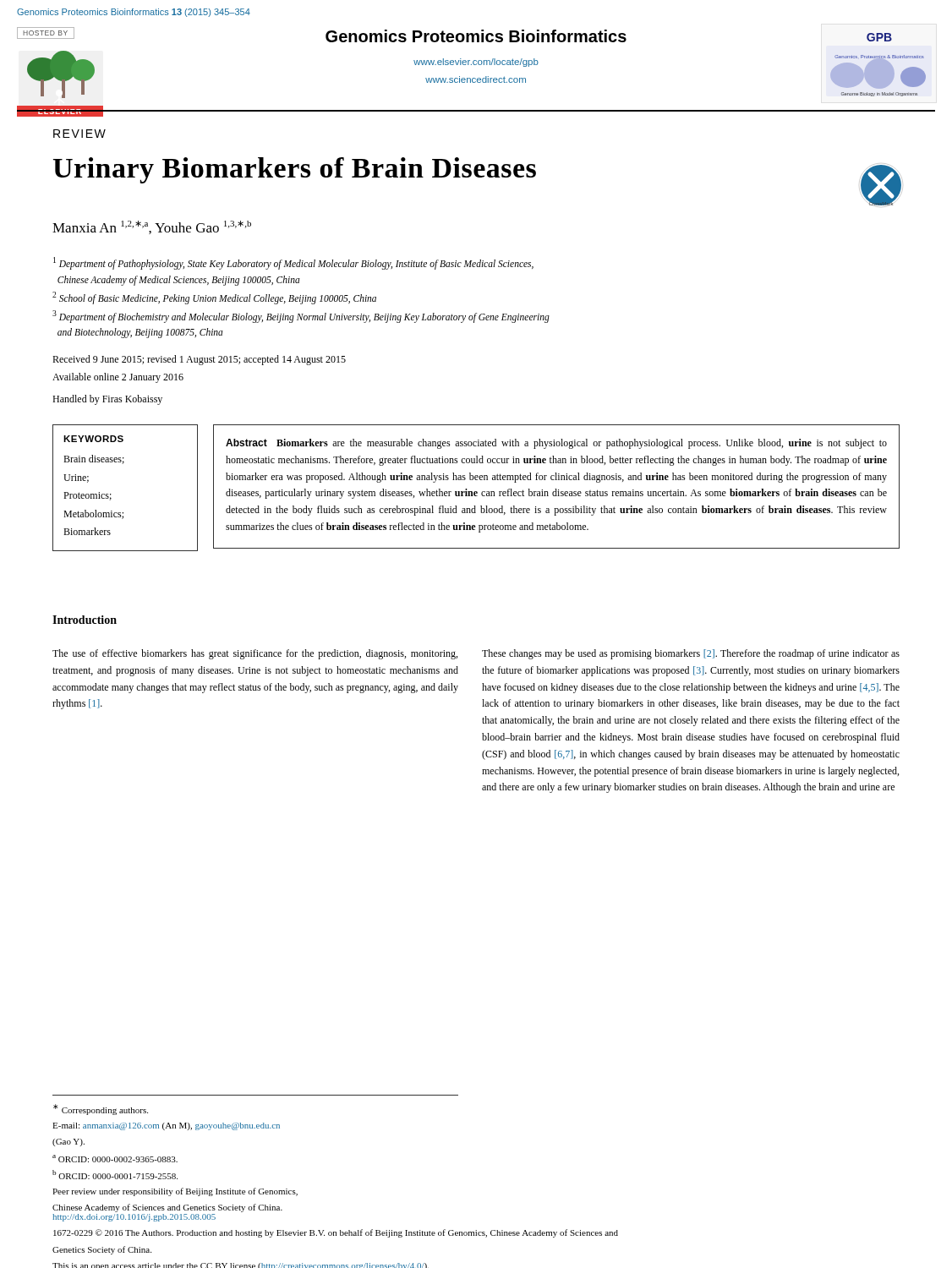Locate the text block with the text "1 Department of"

301,296
